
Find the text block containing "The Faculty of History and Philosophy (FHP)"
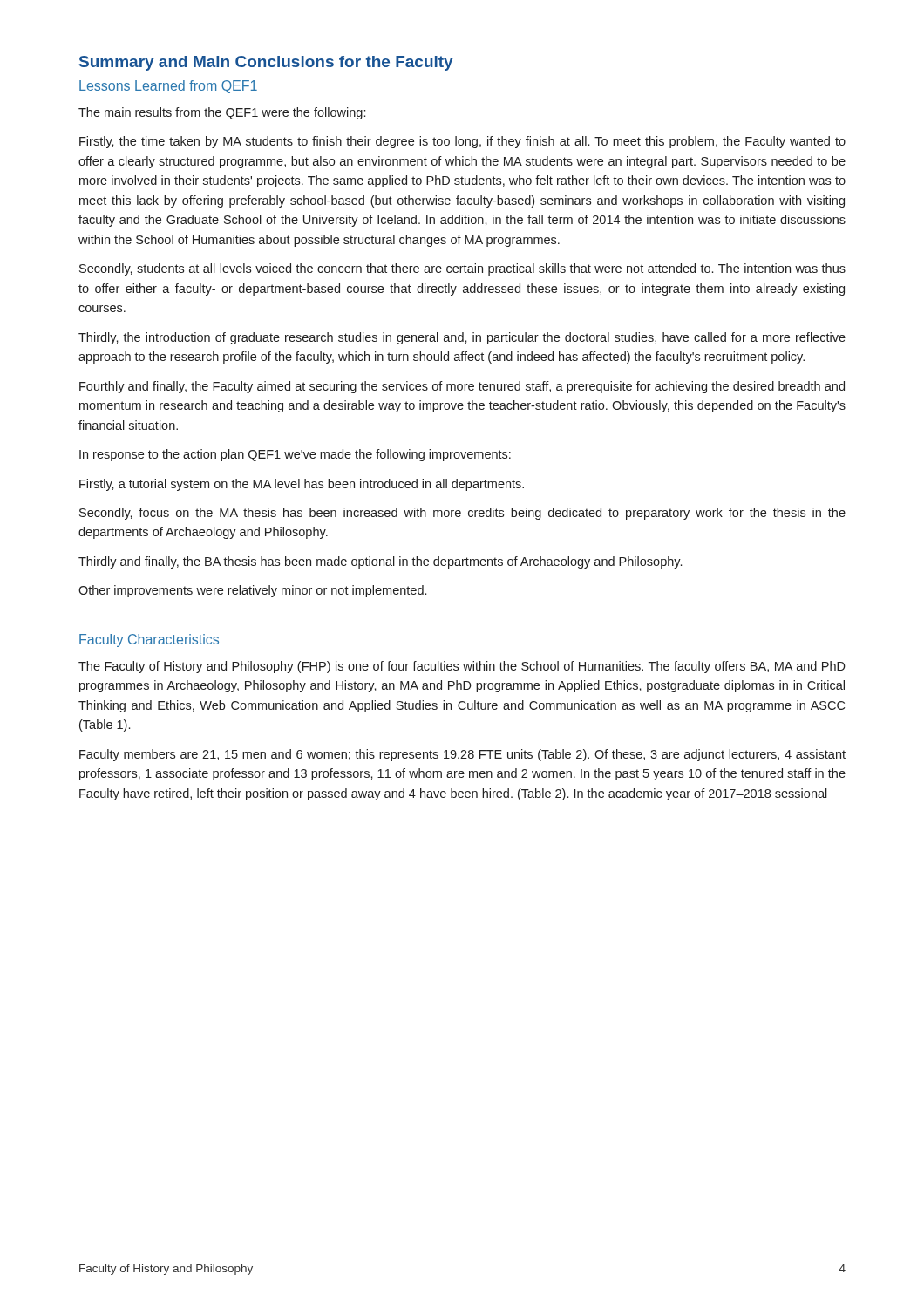point(462,695)
